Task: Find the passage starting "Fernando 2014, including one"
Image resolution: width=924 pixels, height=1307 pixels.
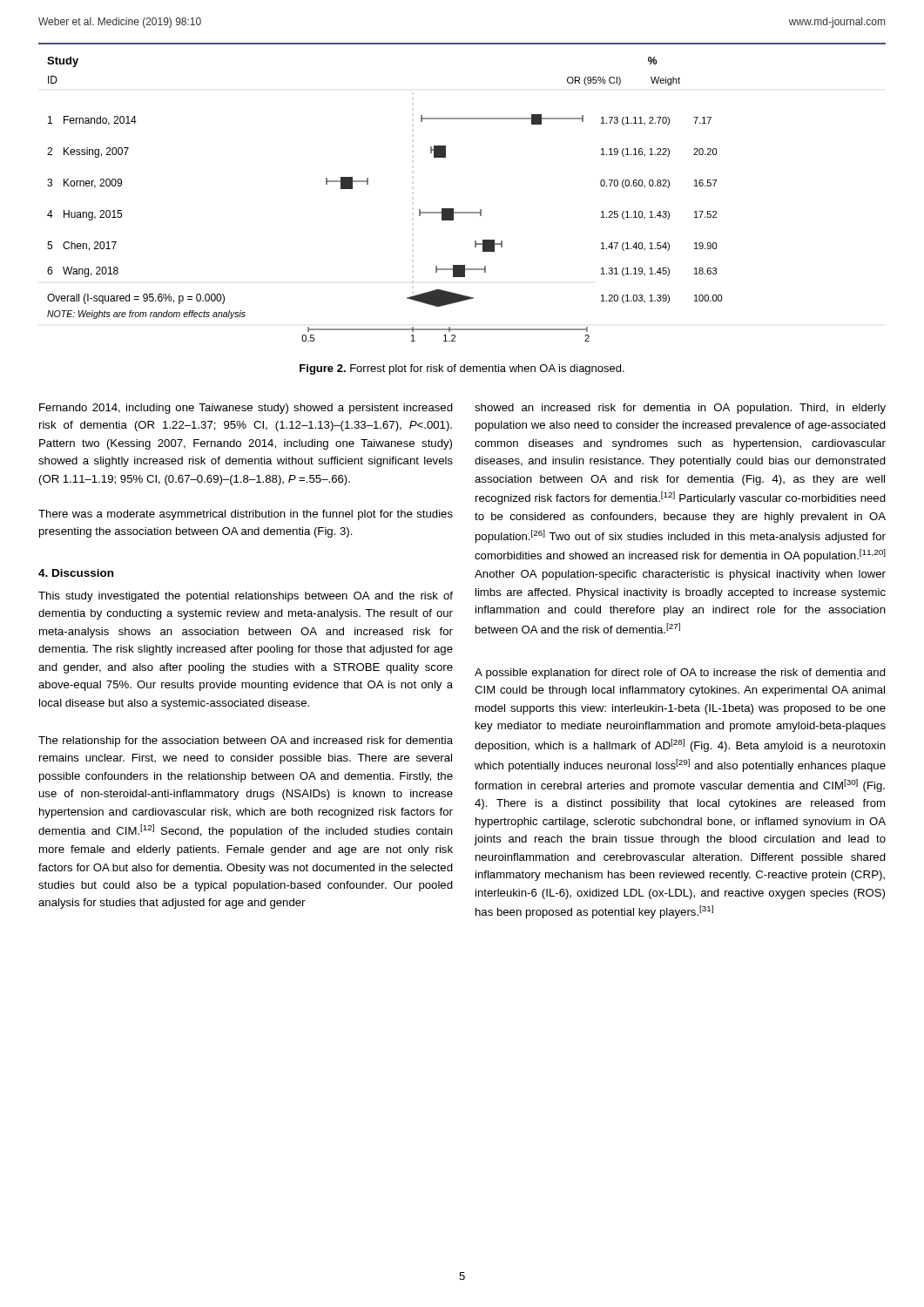Action: tap(246, 443)
